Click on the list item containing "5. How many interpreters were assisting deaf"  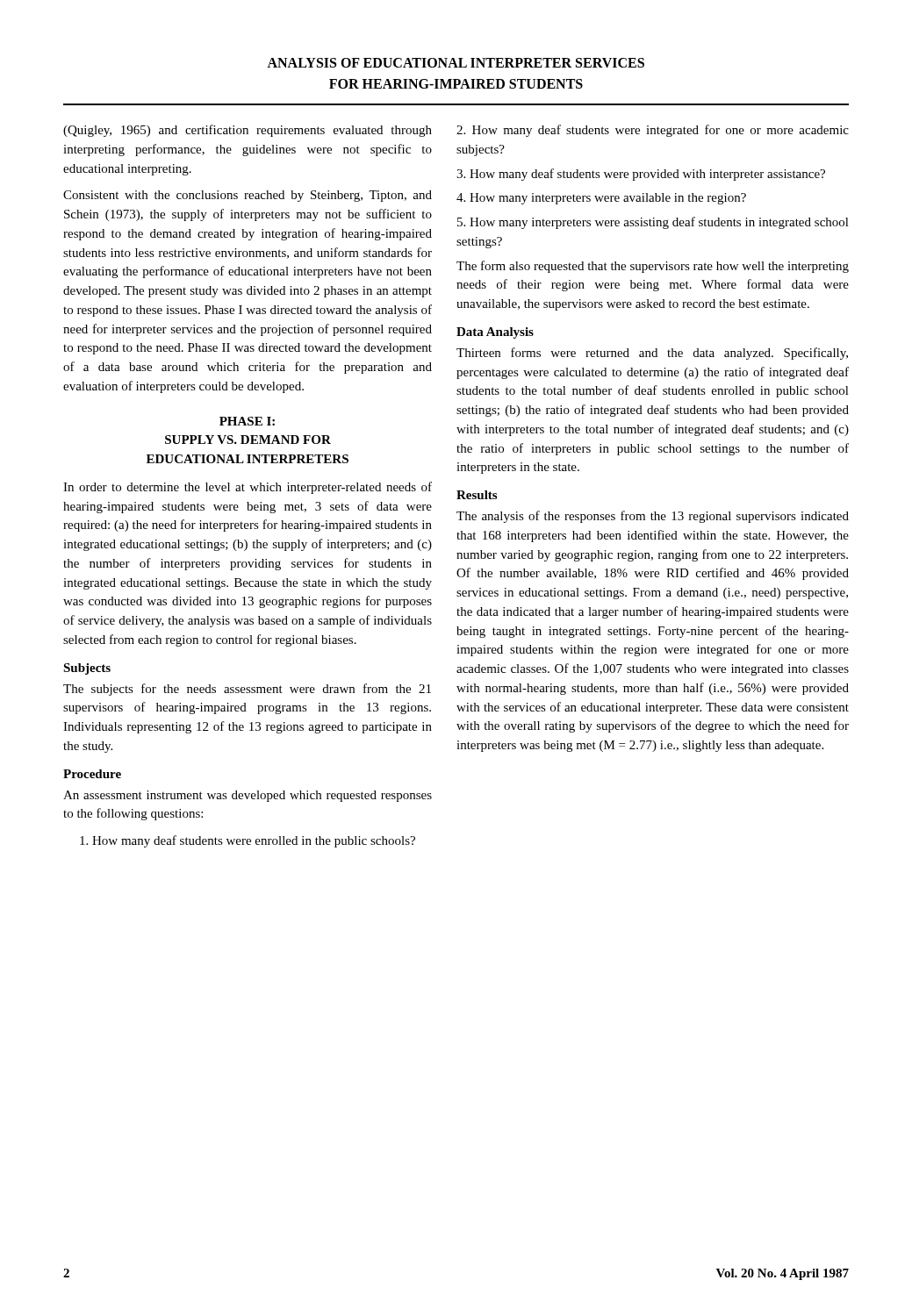pyautogui.click(x=653, y=231)
